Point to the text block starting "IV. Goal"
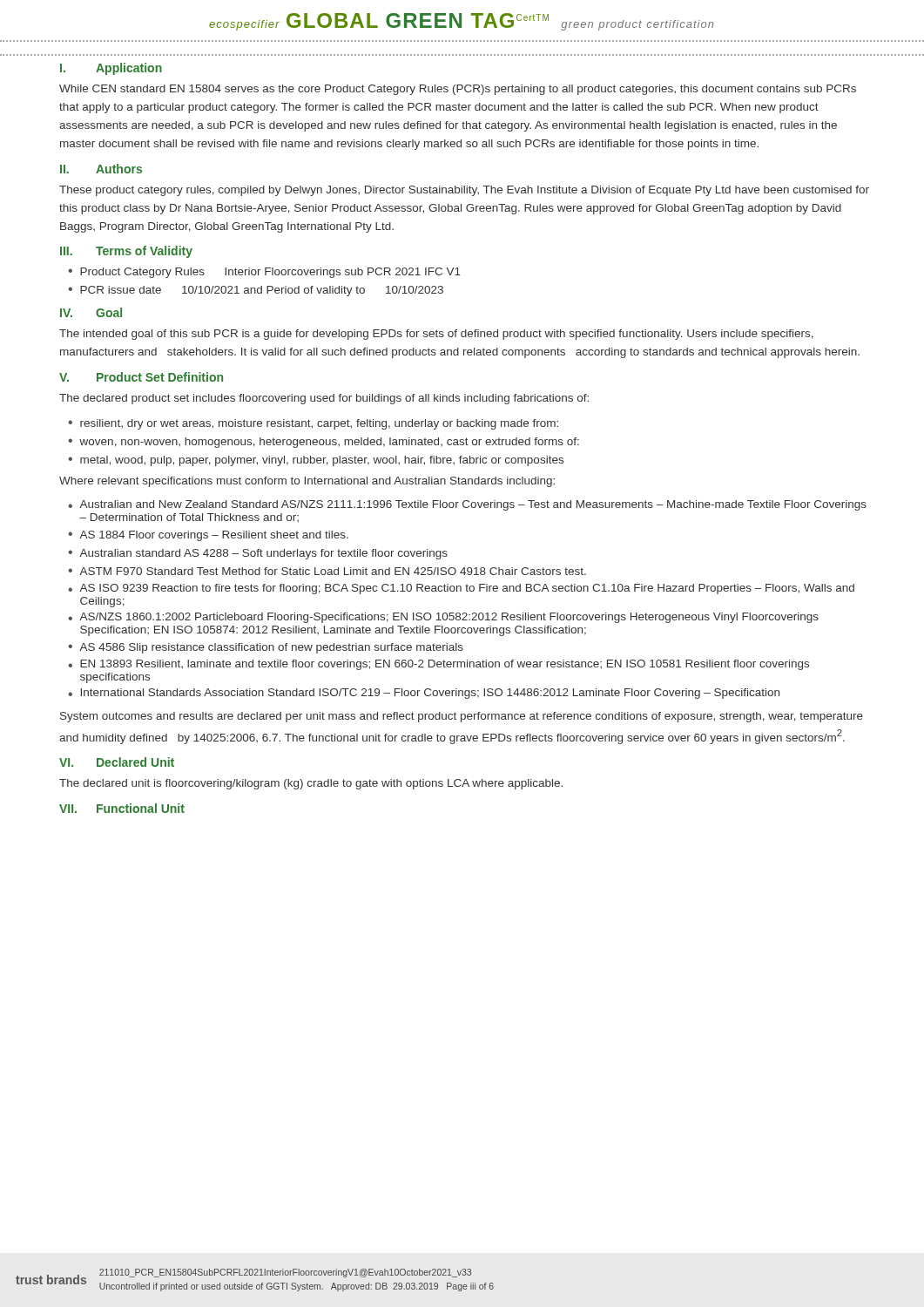The width and height of the screenshot is (924, 1307). tap(91, 313)
